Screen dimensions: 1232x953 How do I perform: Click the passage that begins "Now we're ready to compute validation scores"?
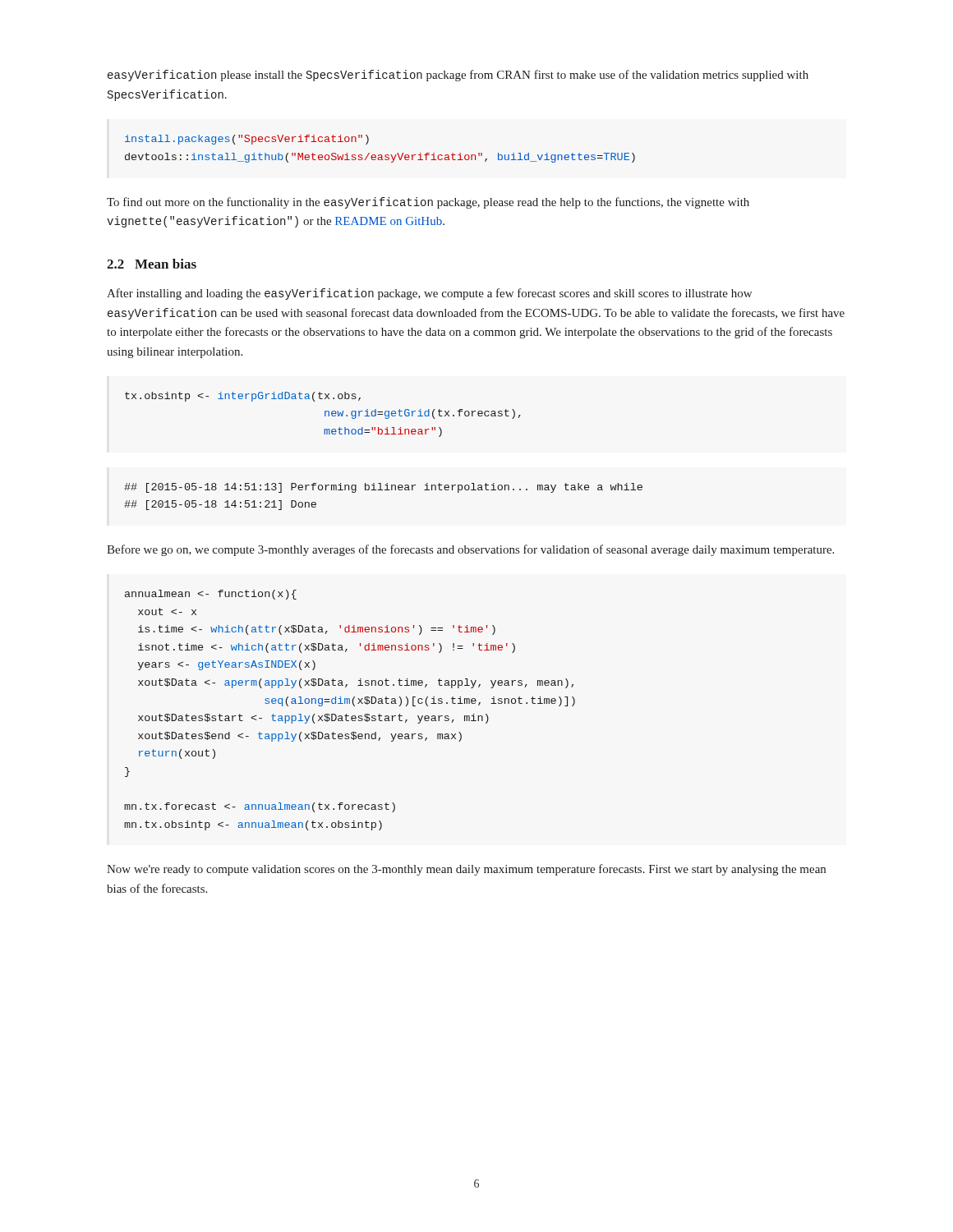467,879
